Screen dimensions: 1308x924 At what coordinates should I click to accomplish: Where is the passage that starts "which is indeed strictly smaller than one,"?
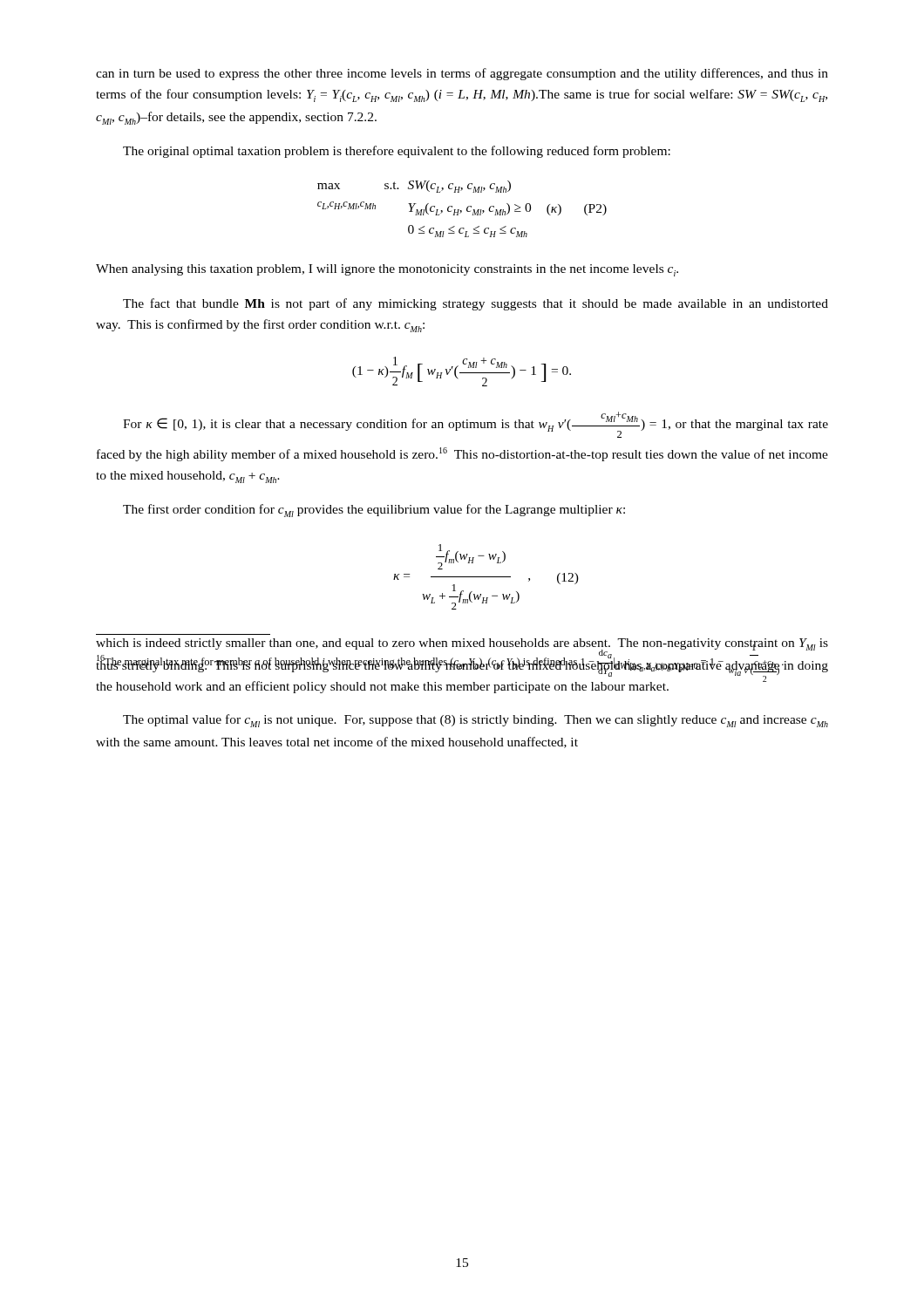(462, 664)
